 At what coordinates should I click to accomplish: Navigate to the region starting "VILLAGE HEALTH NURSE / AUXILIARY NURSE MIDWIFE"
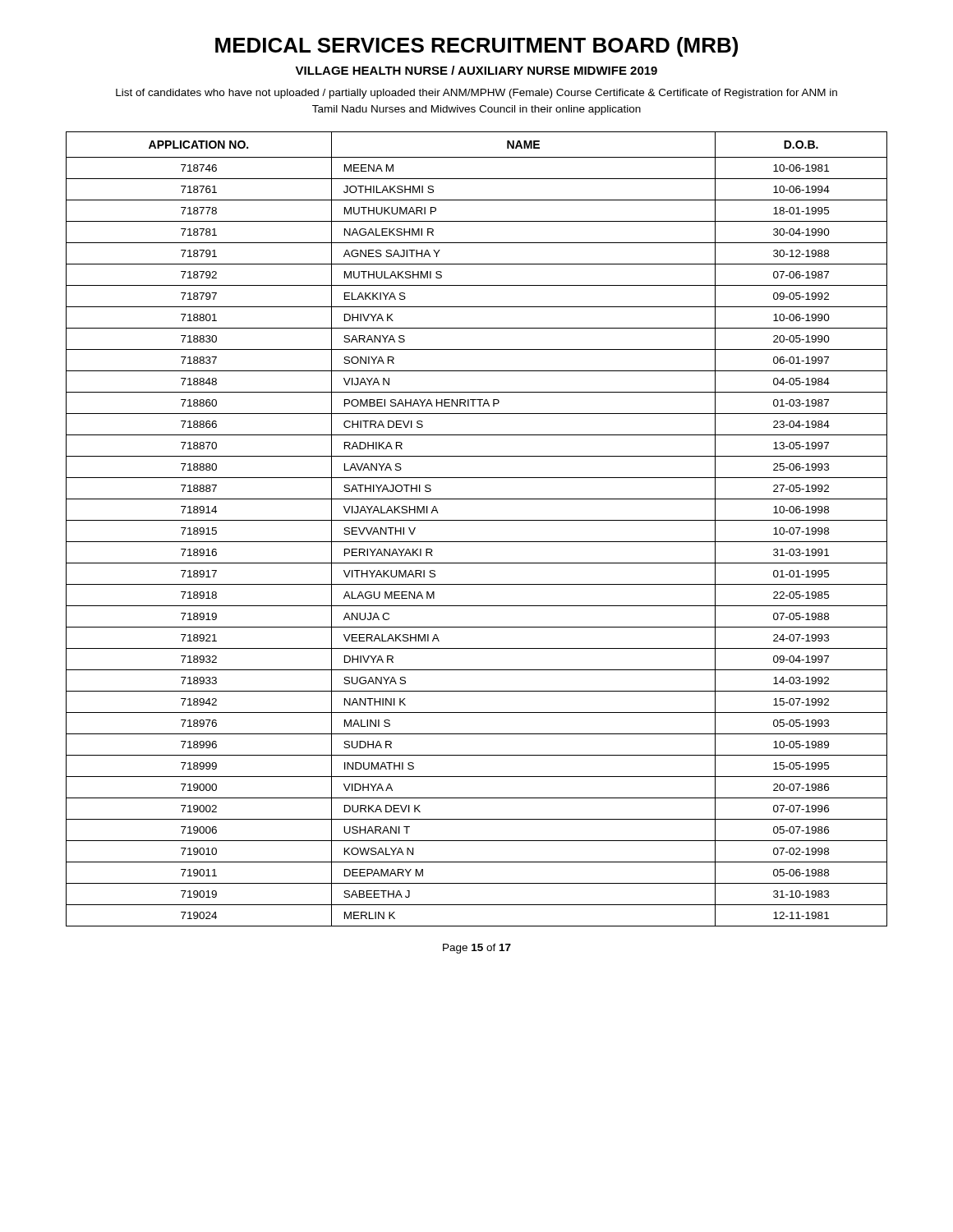click(x=476, y=70)
